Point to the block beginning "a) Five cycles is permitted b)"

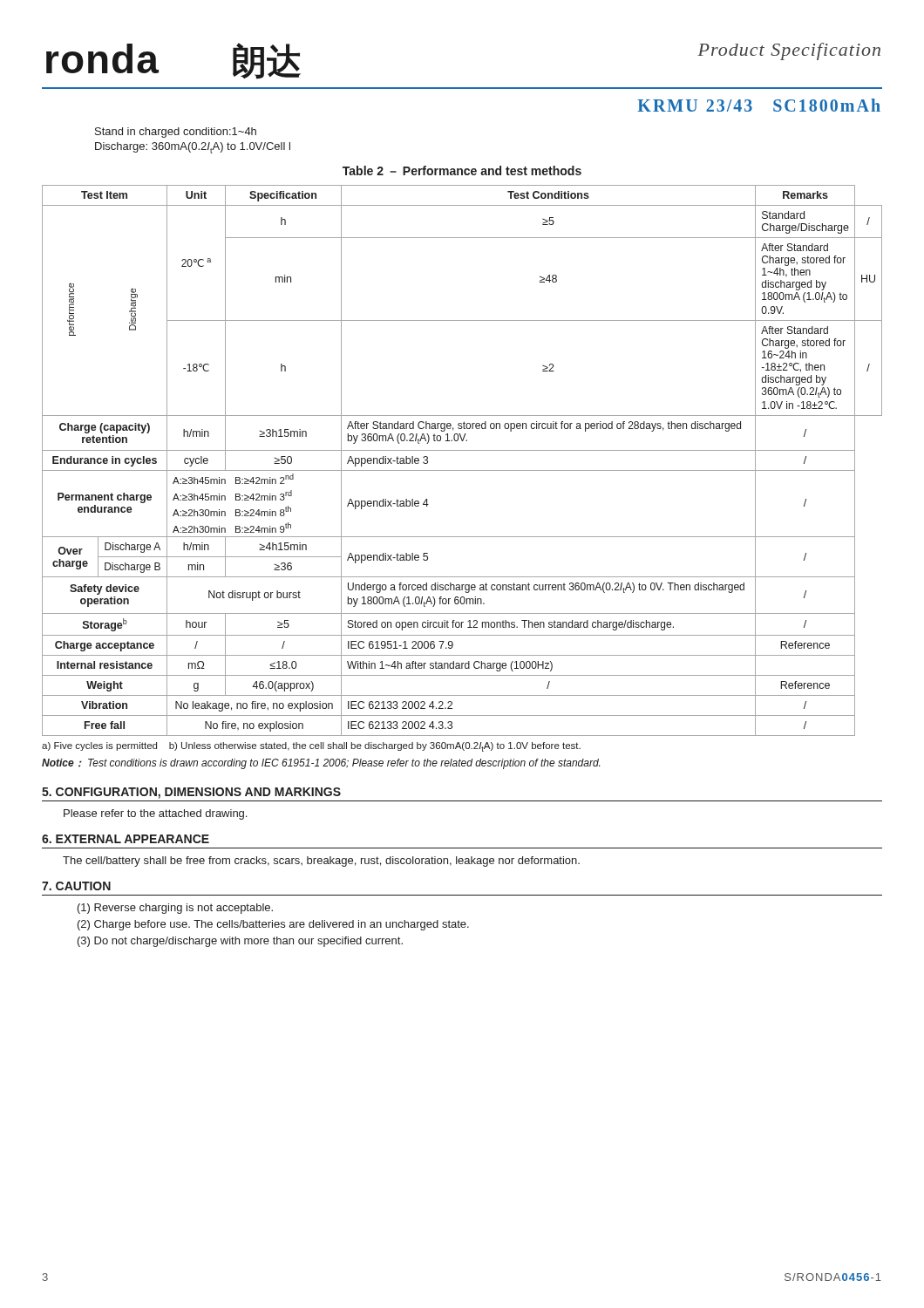click(x=312, y=747)
